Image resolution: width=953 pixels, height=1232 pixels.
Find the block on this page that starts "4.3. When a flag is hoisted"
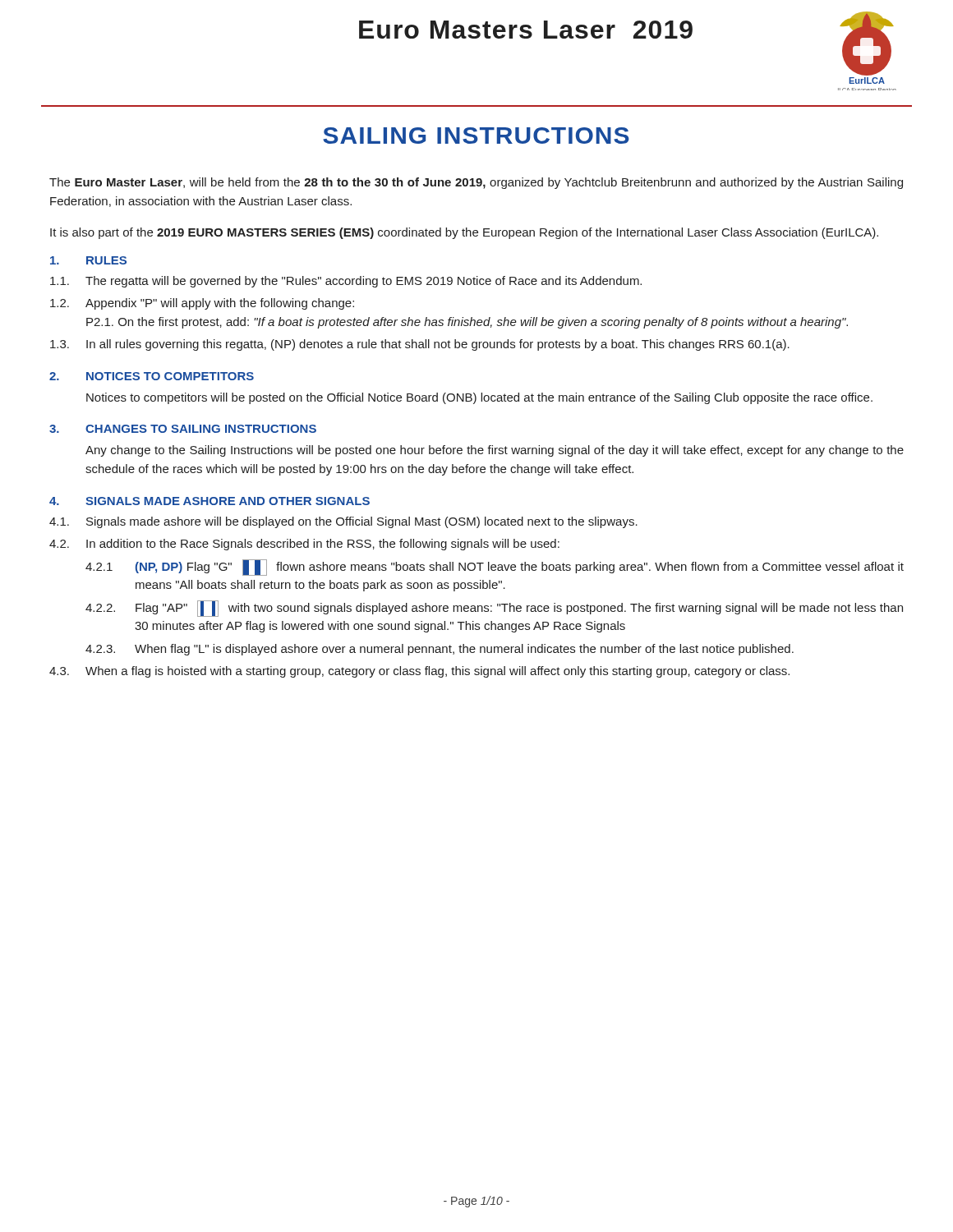pyautogui.click(x=476, y=671)
